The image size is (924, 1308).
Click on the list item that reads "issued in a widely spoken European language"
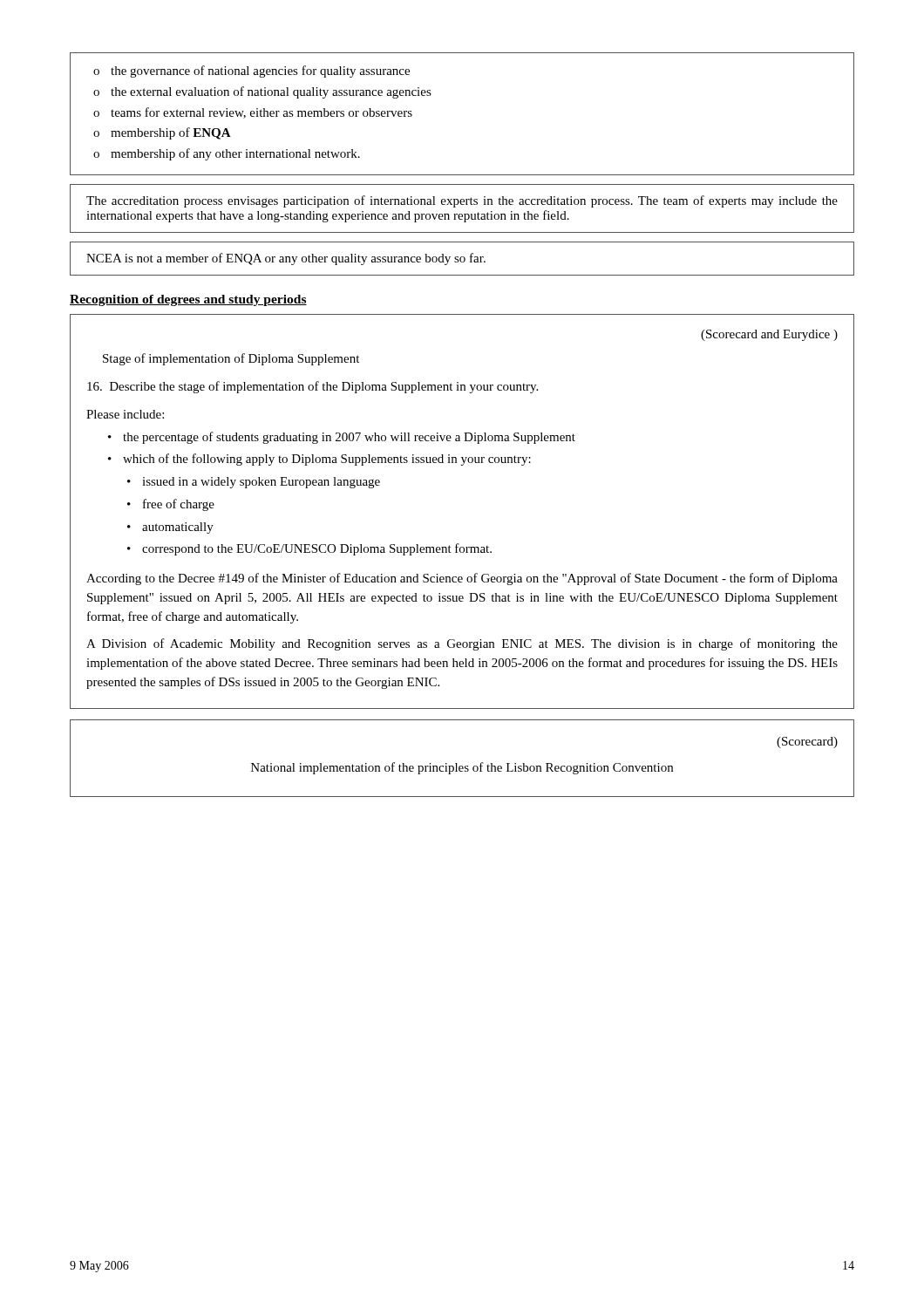[261, 481]
